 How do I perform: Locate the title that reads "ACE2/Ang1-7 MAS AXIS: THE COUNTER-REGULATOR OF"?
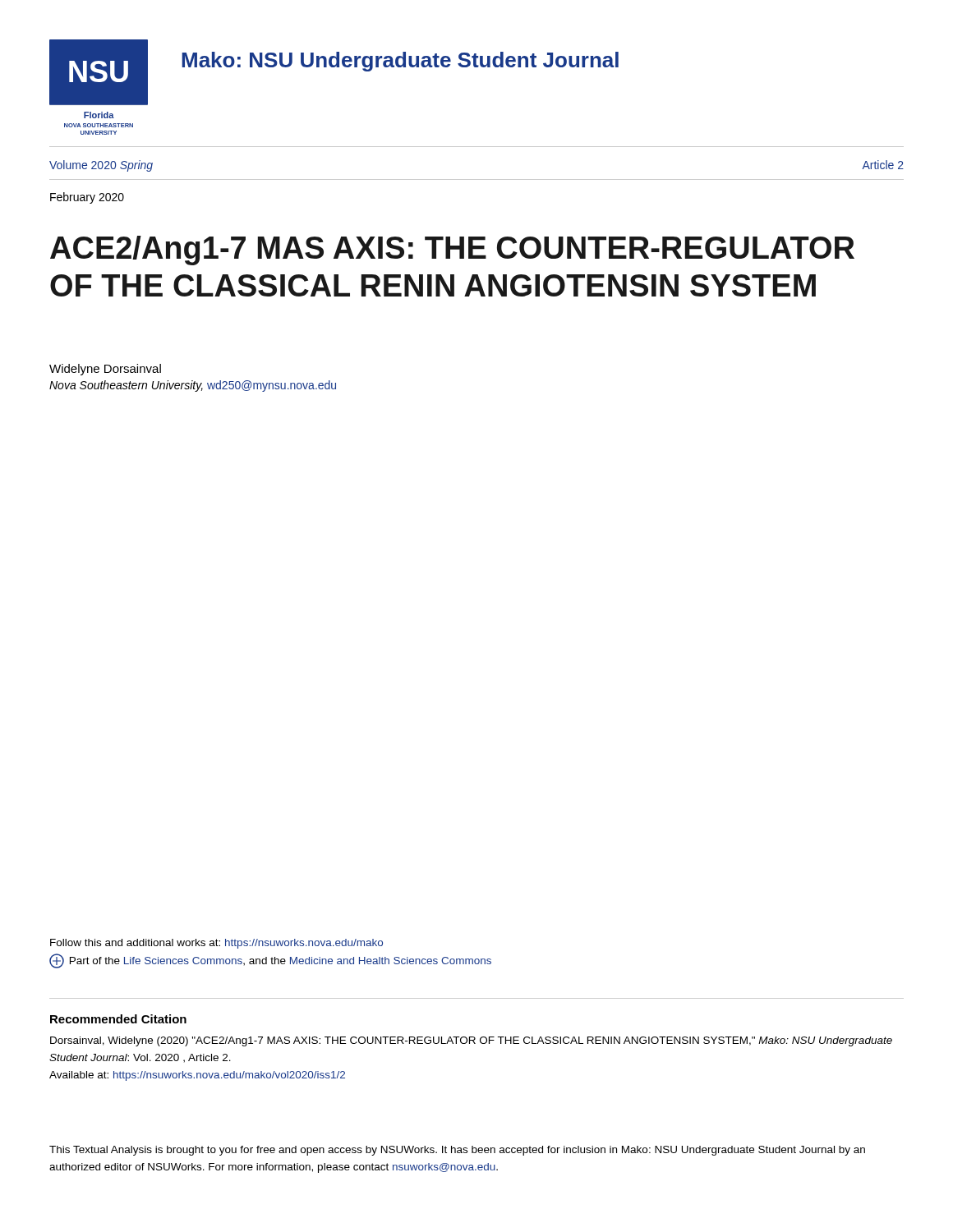[x=476, y=267]
